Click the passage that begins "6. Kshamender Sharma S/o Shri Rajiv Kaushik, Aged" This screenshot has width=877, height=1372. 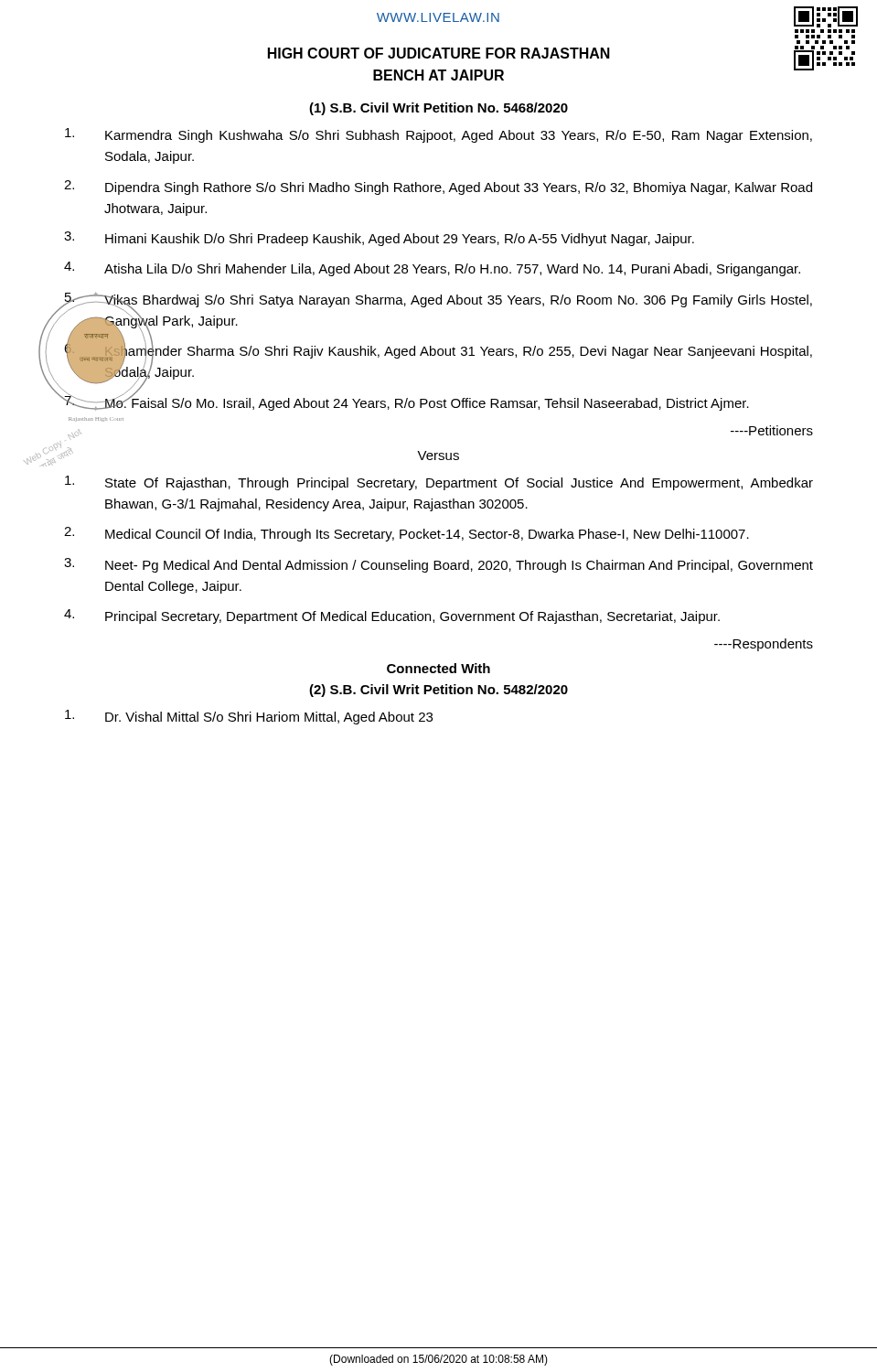438,362
